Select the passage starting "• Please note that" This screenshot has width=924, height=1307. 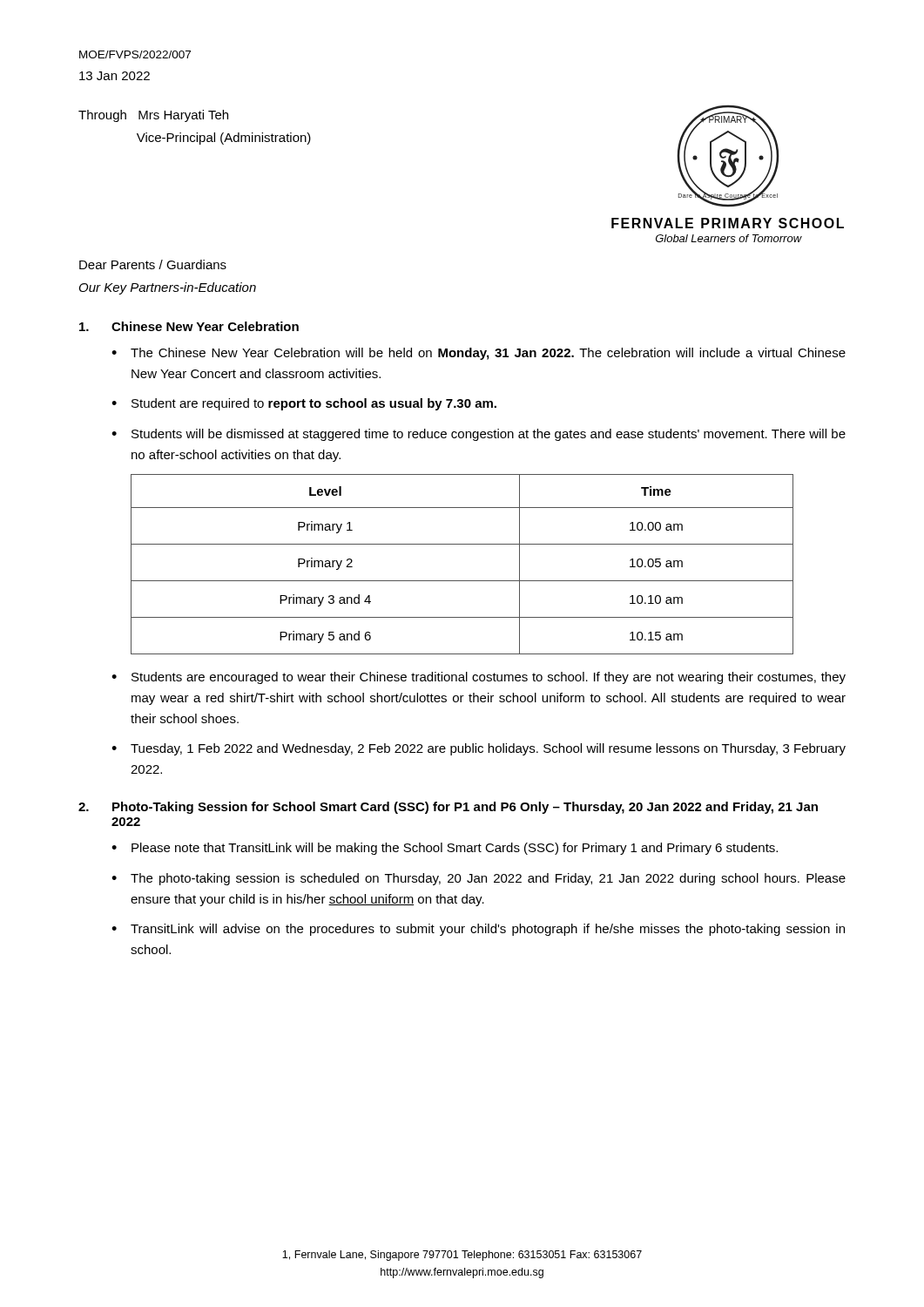tap(479, 849)
